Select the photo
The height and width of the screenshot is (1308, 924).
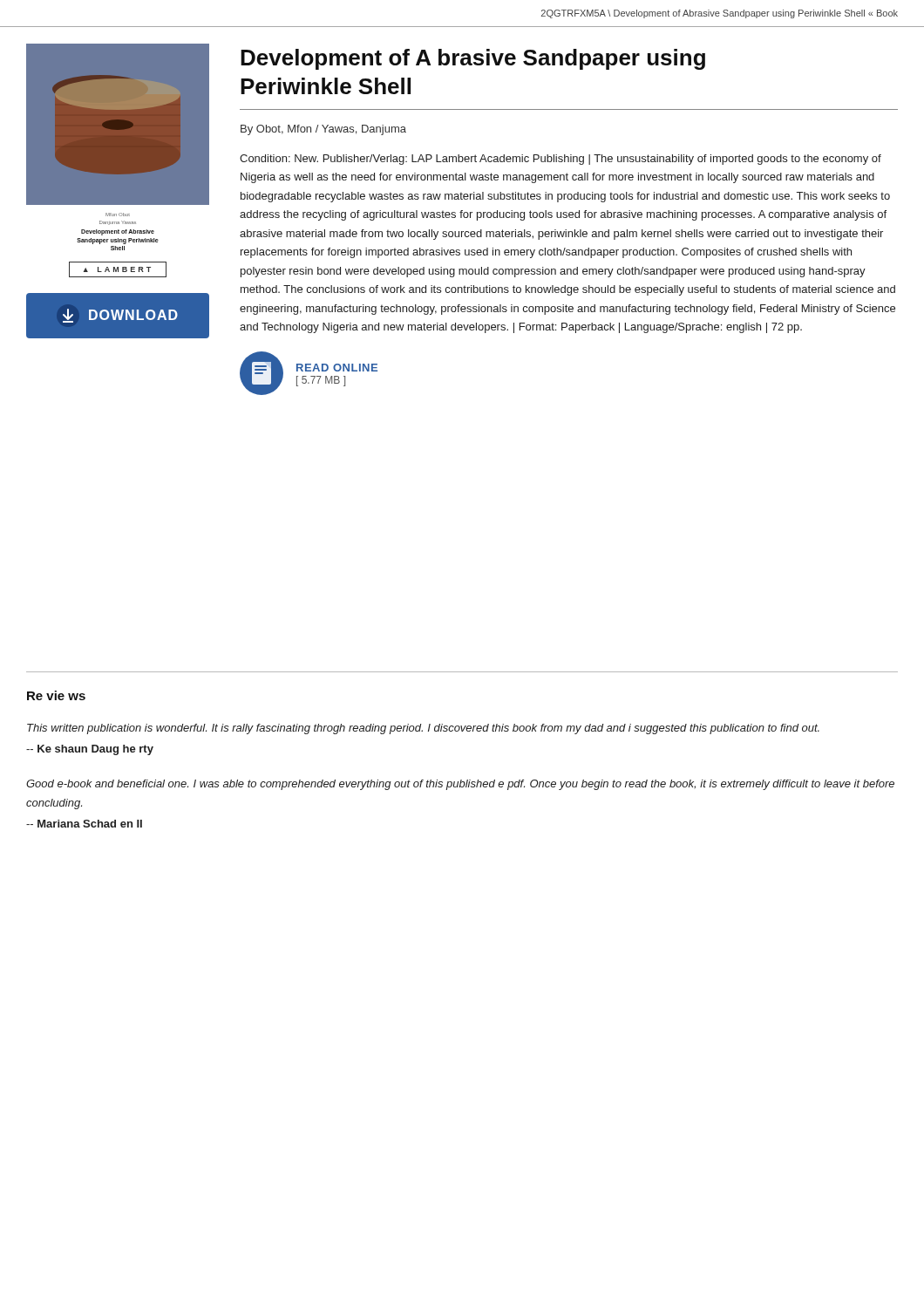118,160
